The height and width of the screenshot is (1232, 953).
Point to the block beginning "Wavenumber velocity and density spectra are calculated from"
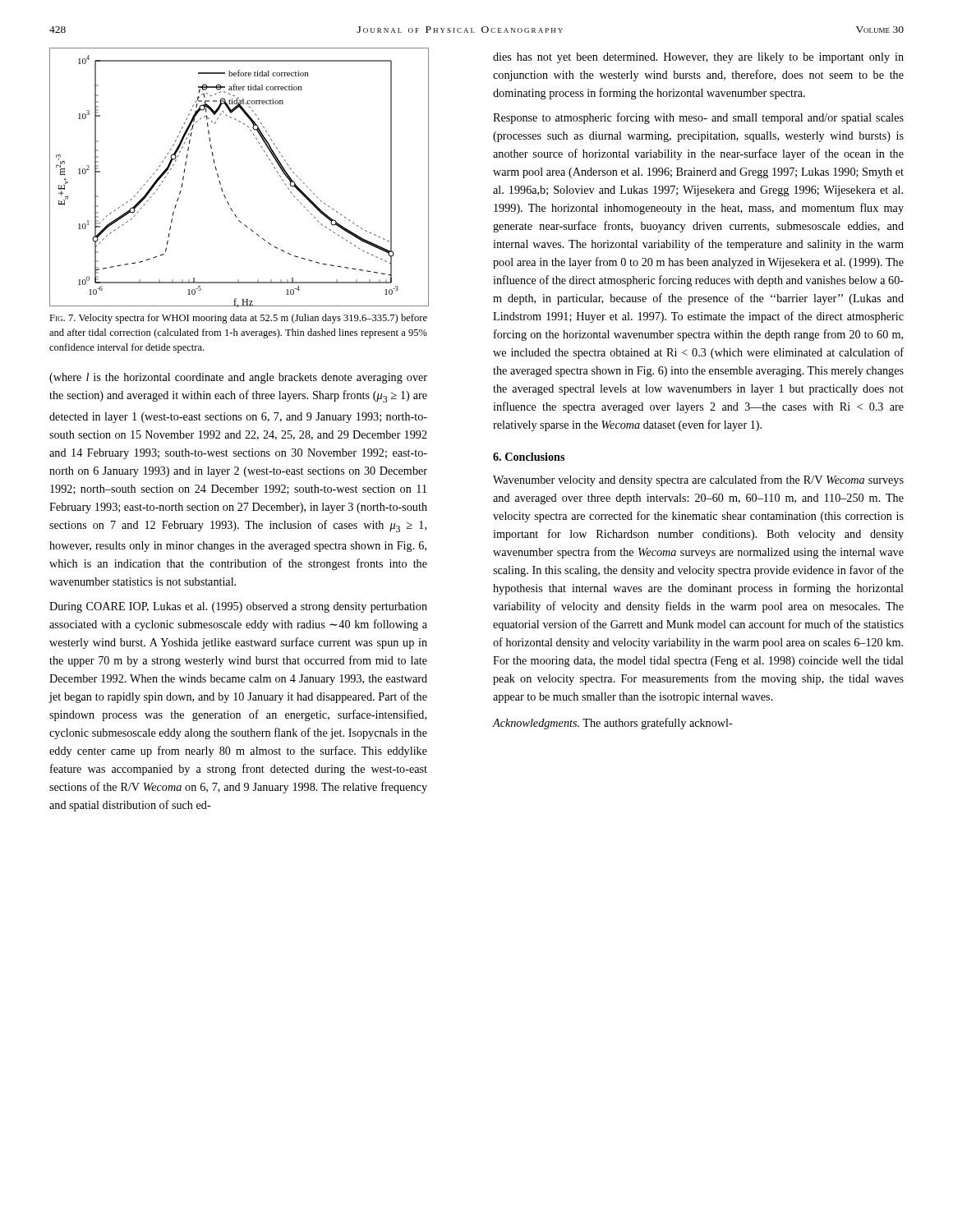click(698, 588)
